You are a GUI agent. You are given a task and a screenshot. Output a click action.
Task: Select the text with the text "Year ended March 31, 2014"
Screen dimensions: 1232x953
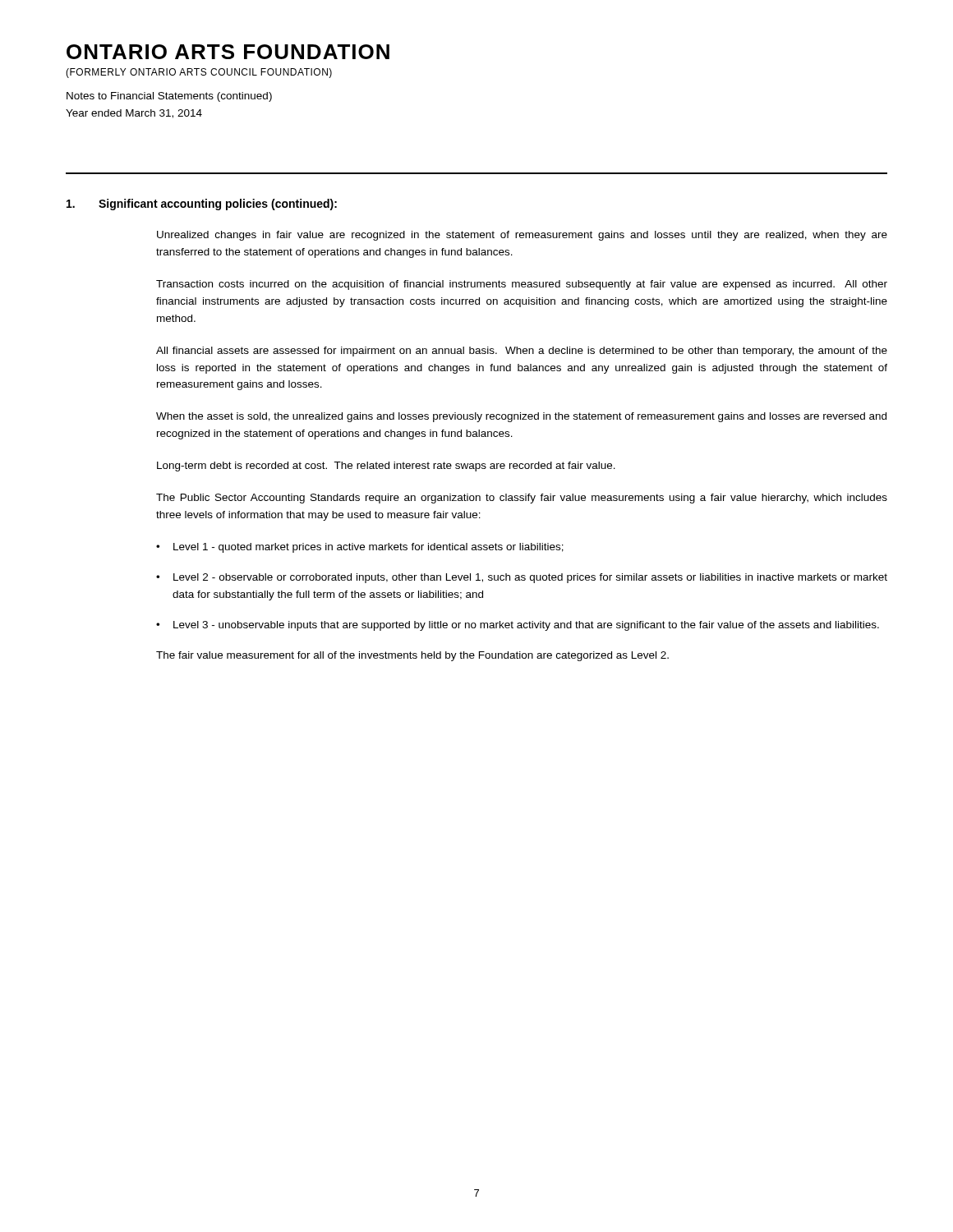134,113
